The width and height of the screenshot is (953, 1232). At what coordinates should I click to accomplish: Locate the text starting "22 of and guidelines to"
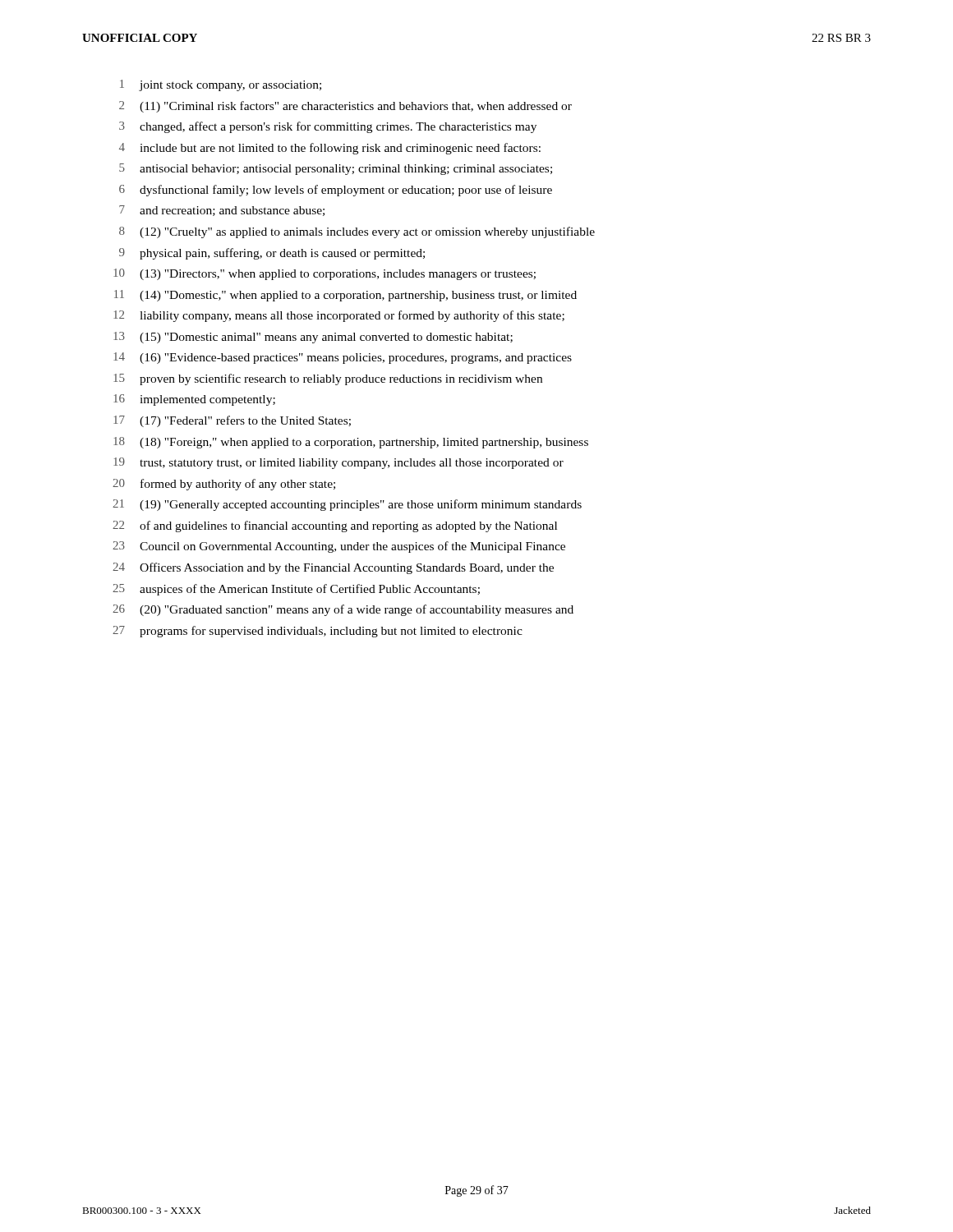[476, 525]
